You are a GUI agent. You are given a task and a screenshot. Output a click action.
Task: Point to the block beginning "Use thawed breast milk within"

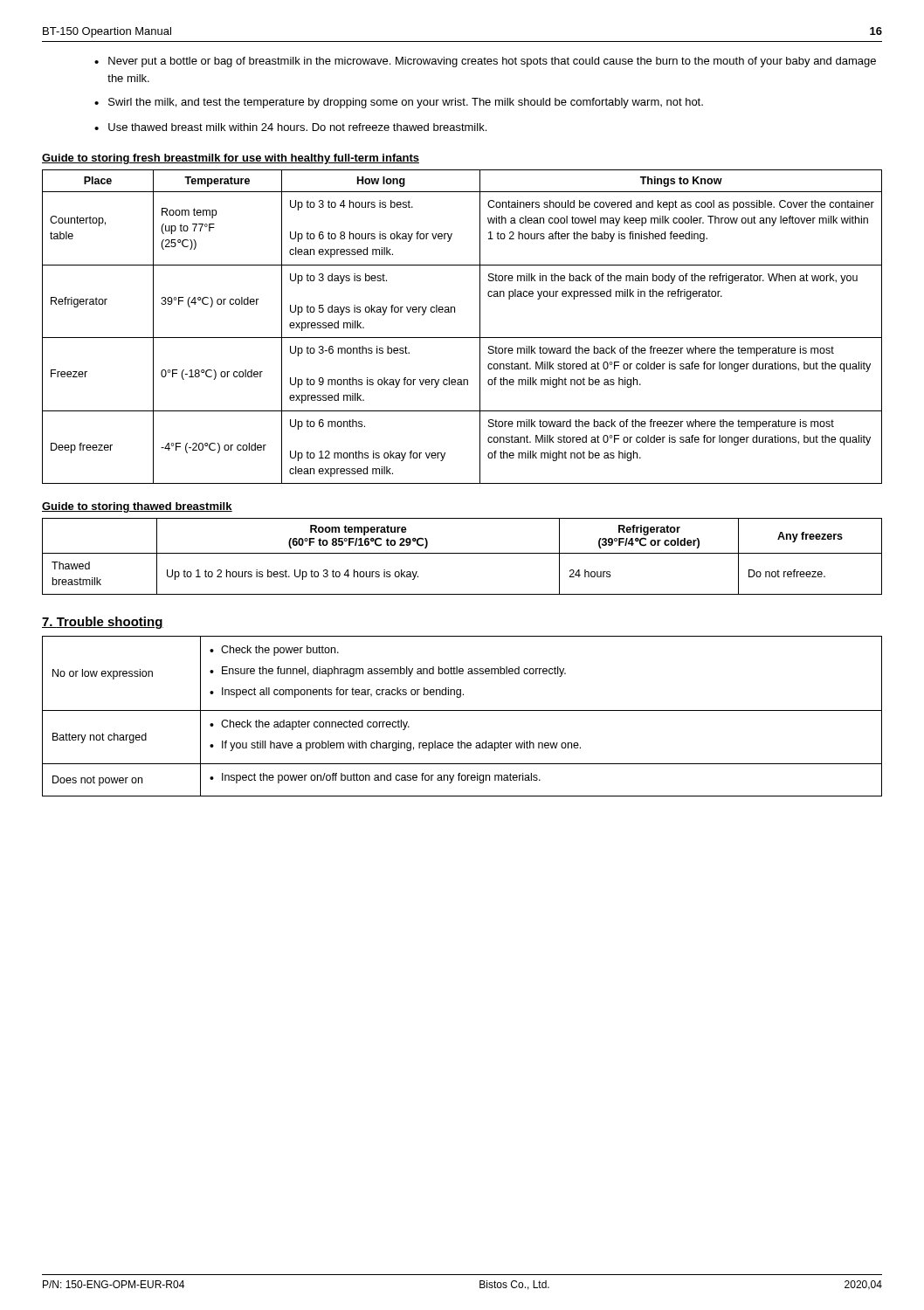(298, 127)
